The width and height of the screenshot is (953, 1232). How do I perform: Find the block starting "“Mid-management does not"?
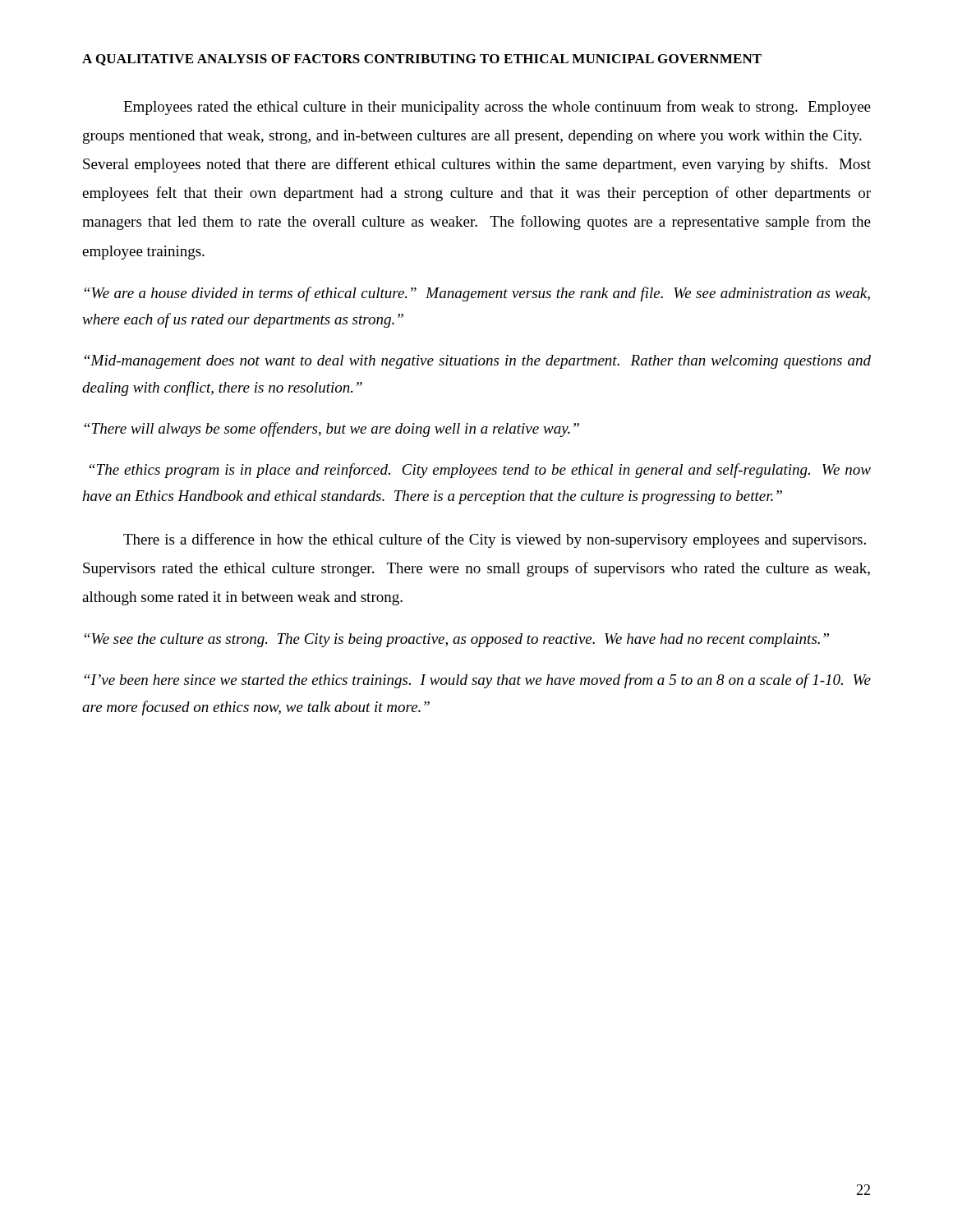point(476,374)
